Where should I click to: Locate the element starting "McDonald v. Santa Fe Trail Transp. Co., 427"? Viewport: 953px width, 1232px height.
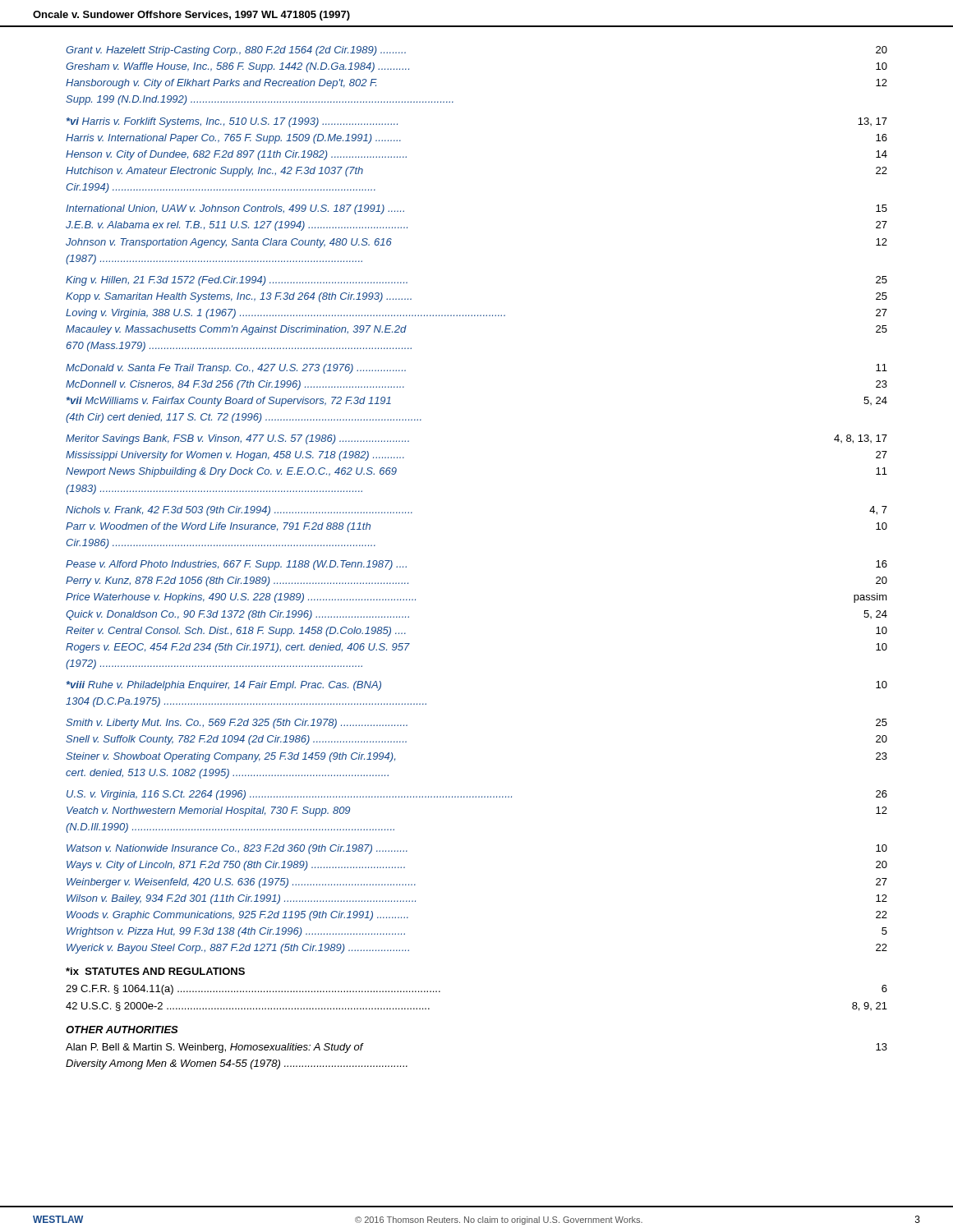204,368
